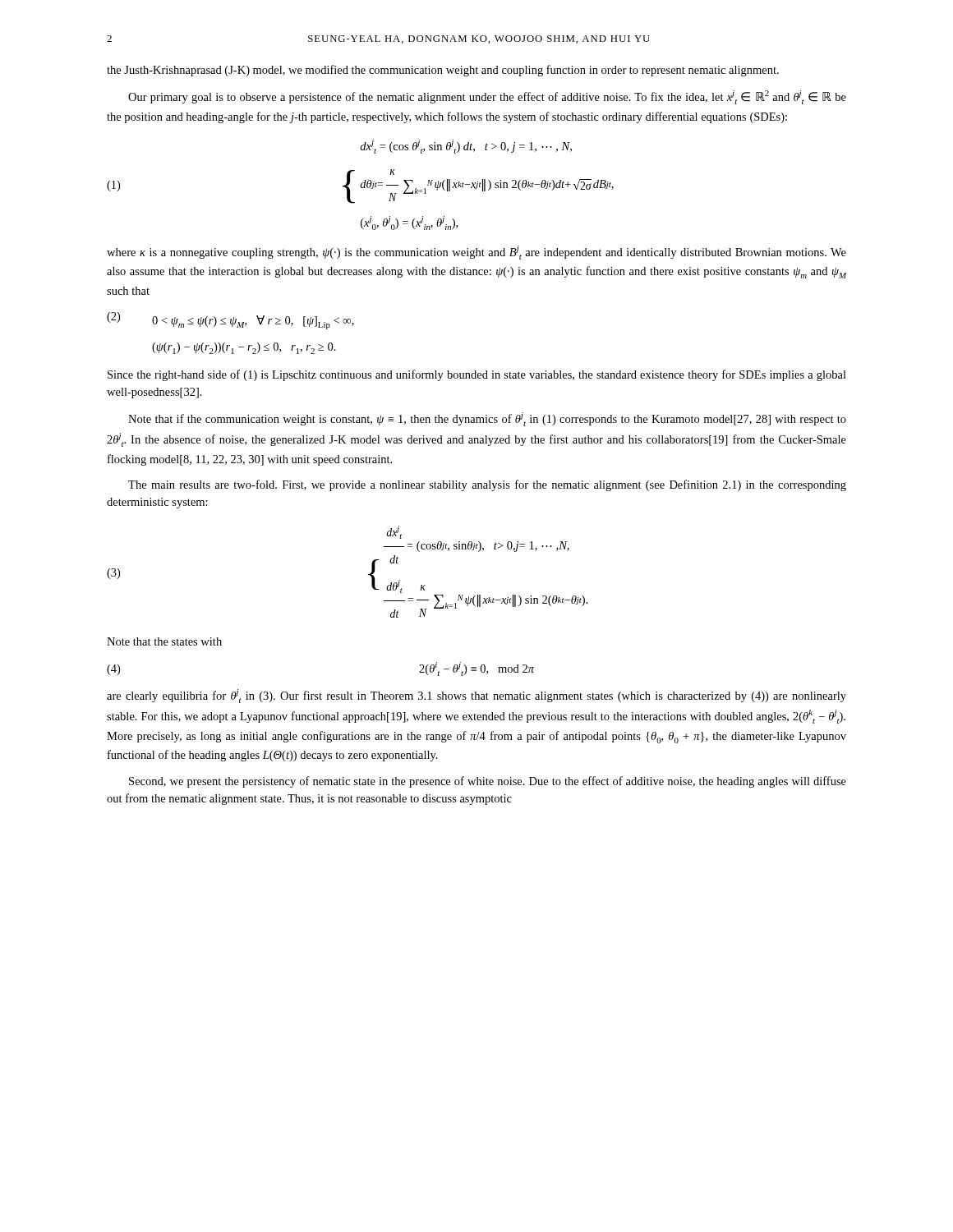Click on the text block that reads "Second, we present"
The width and height of the screenshot is (953, 1232).
coord(476,790)
